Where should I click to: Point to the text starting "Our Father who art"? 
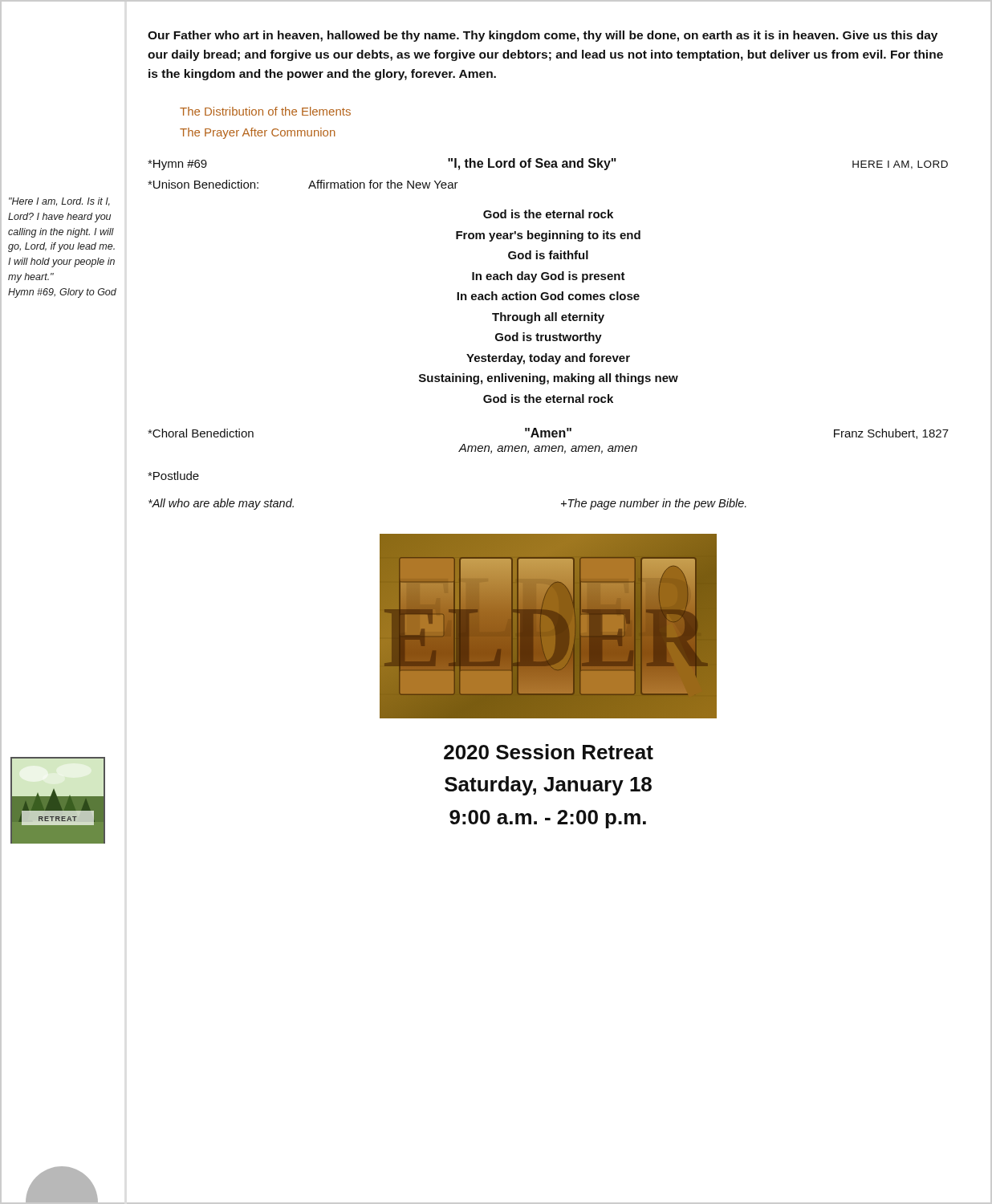point(546,54)
